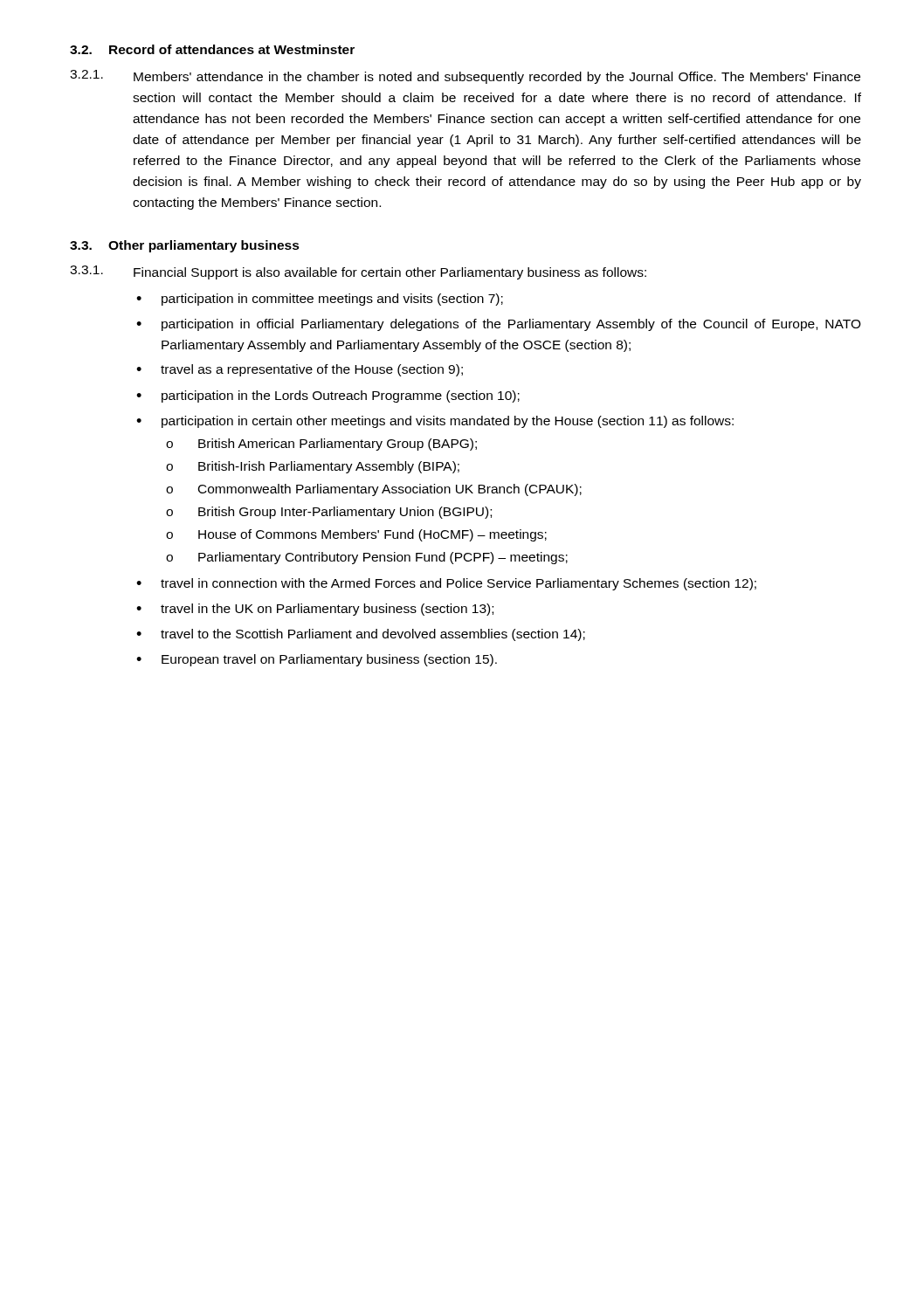Locate the block of text that opens with "o House of Commons Members'"
The image size is (924, 1310).
511,534
